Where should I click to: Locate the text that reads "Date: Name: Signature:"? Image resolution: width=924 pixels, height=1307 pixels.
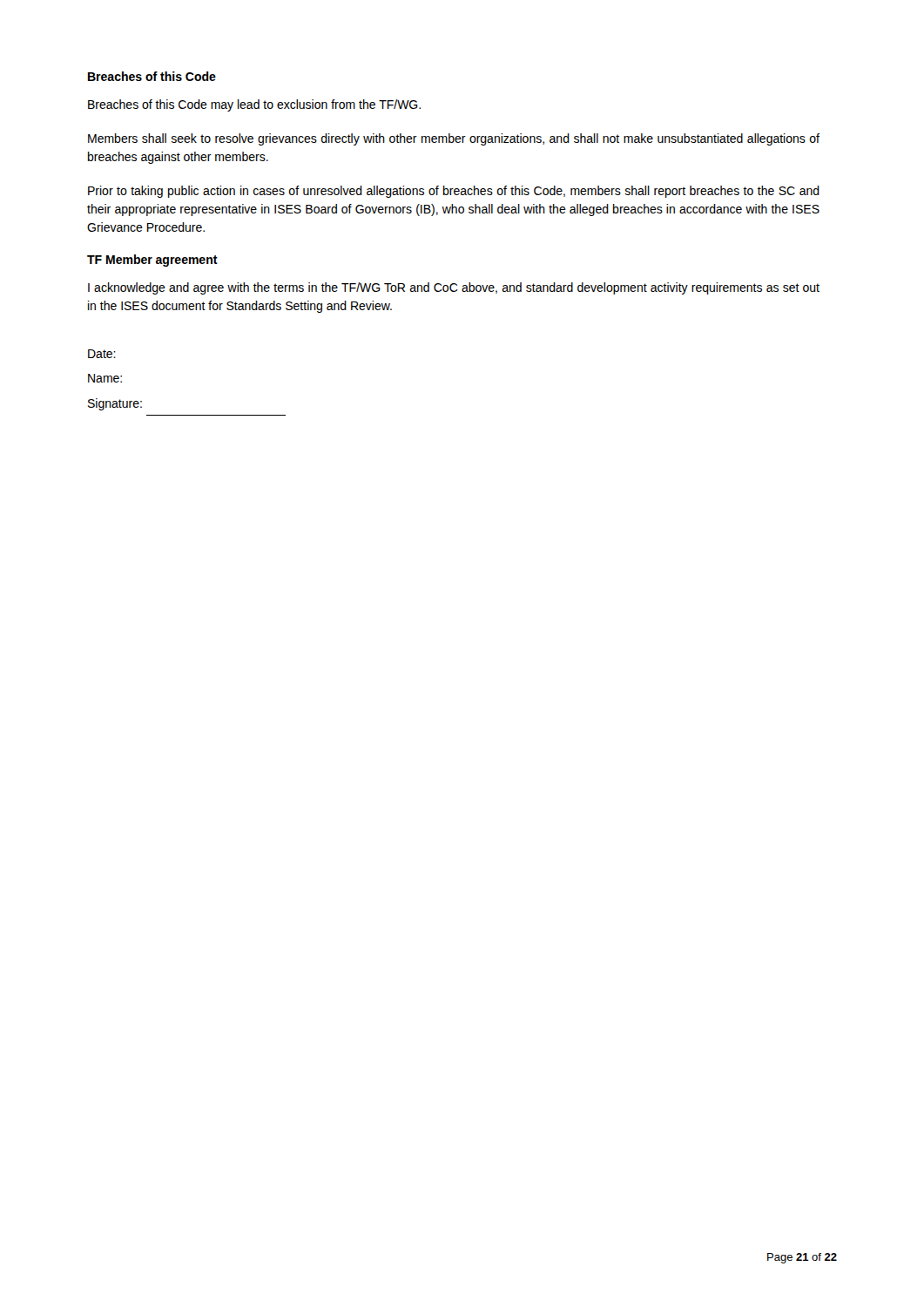102,354
